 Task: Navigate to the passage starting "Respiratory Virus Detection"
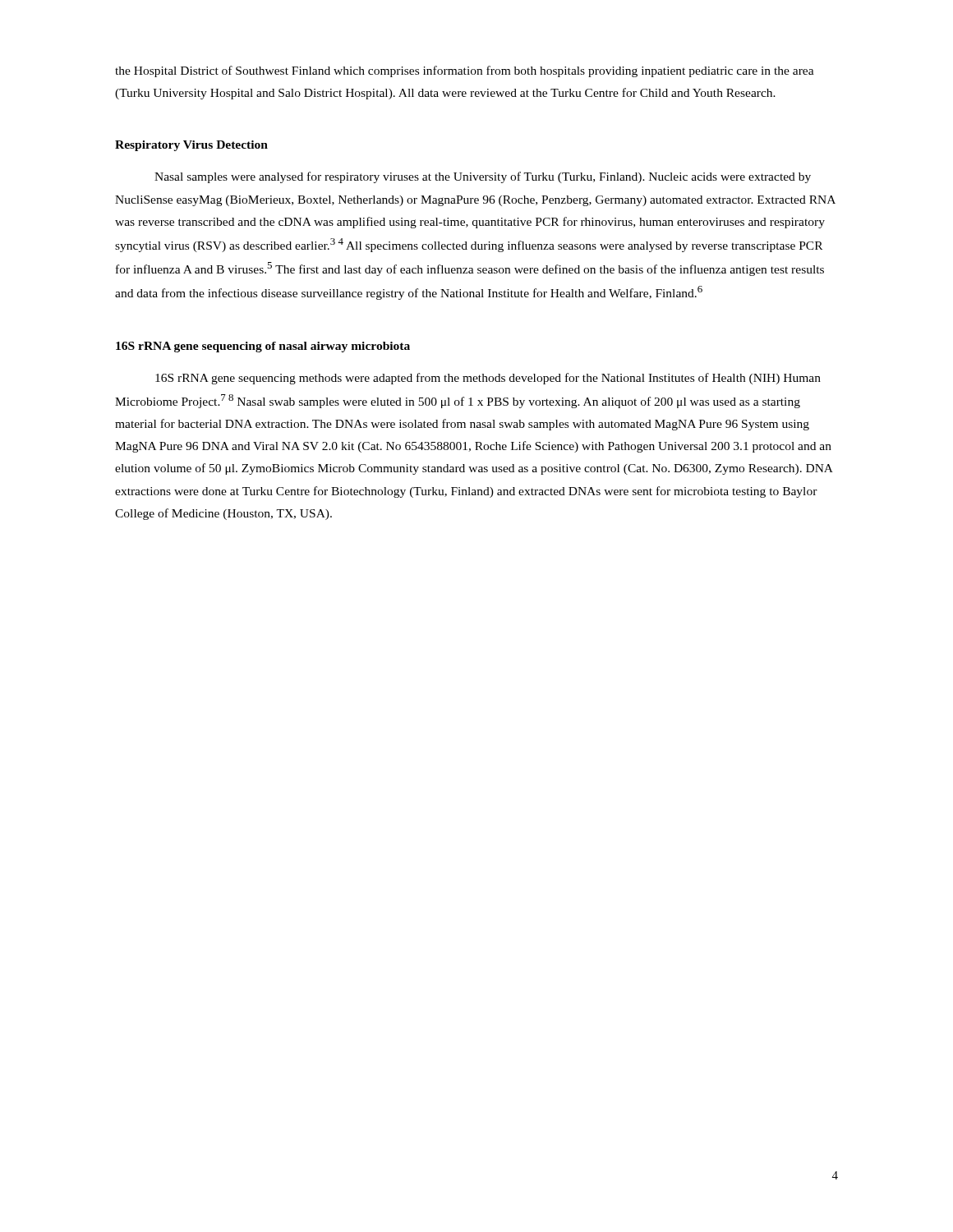191,146
